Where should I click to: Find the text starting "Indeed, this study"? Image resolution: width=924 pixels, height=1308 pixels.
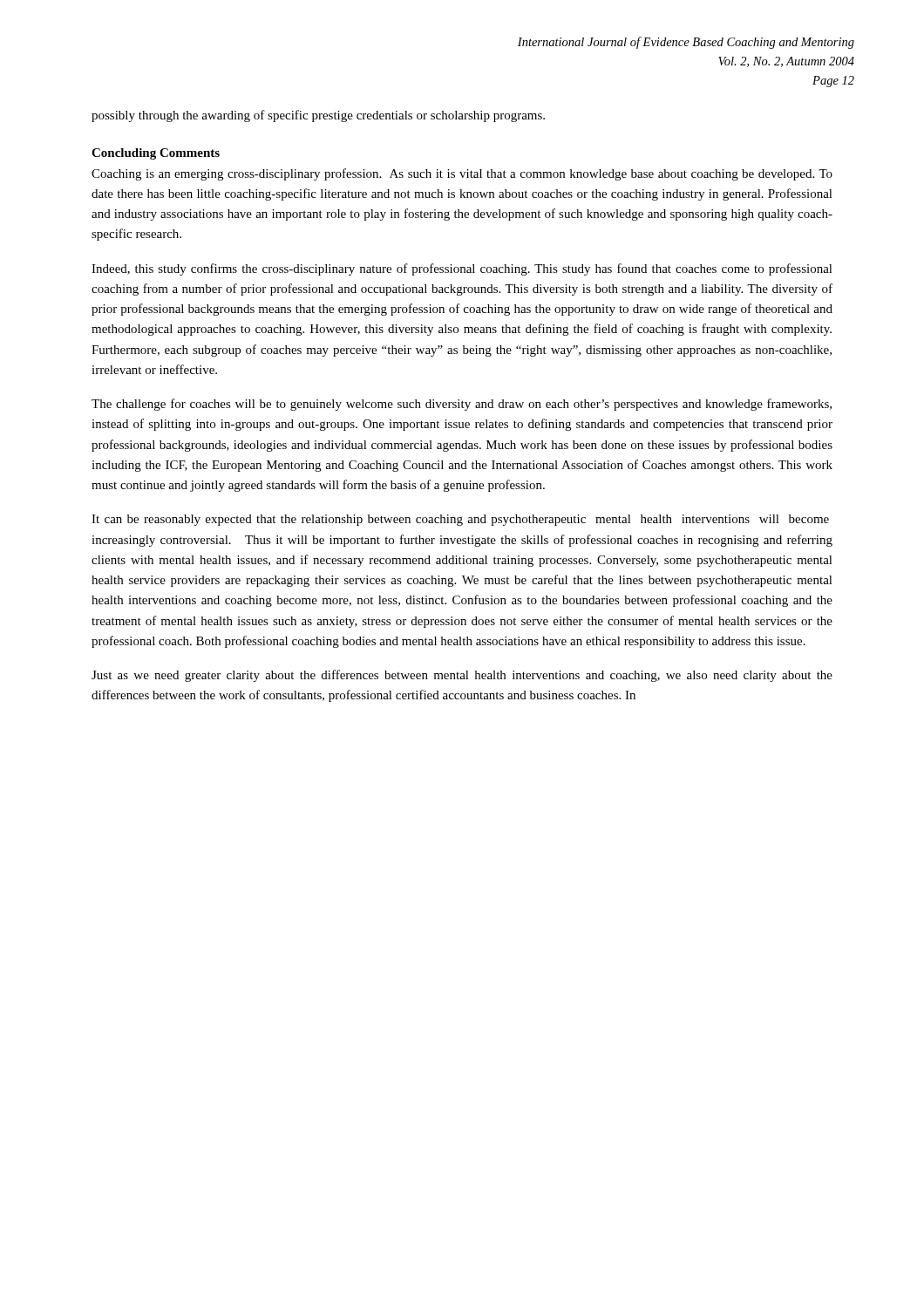pos(462,319)
